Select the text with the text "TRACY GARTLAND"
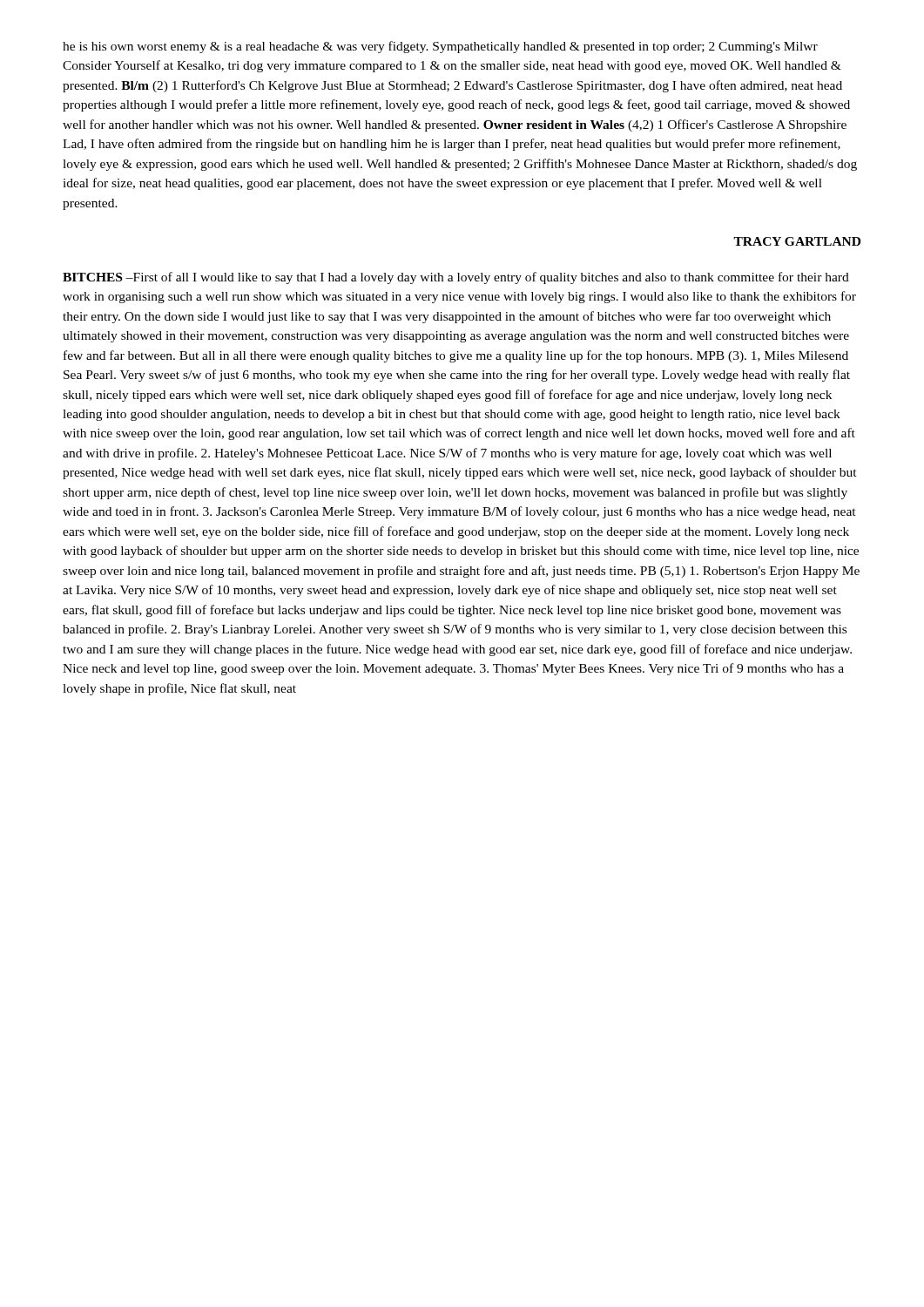 point(797,241)
